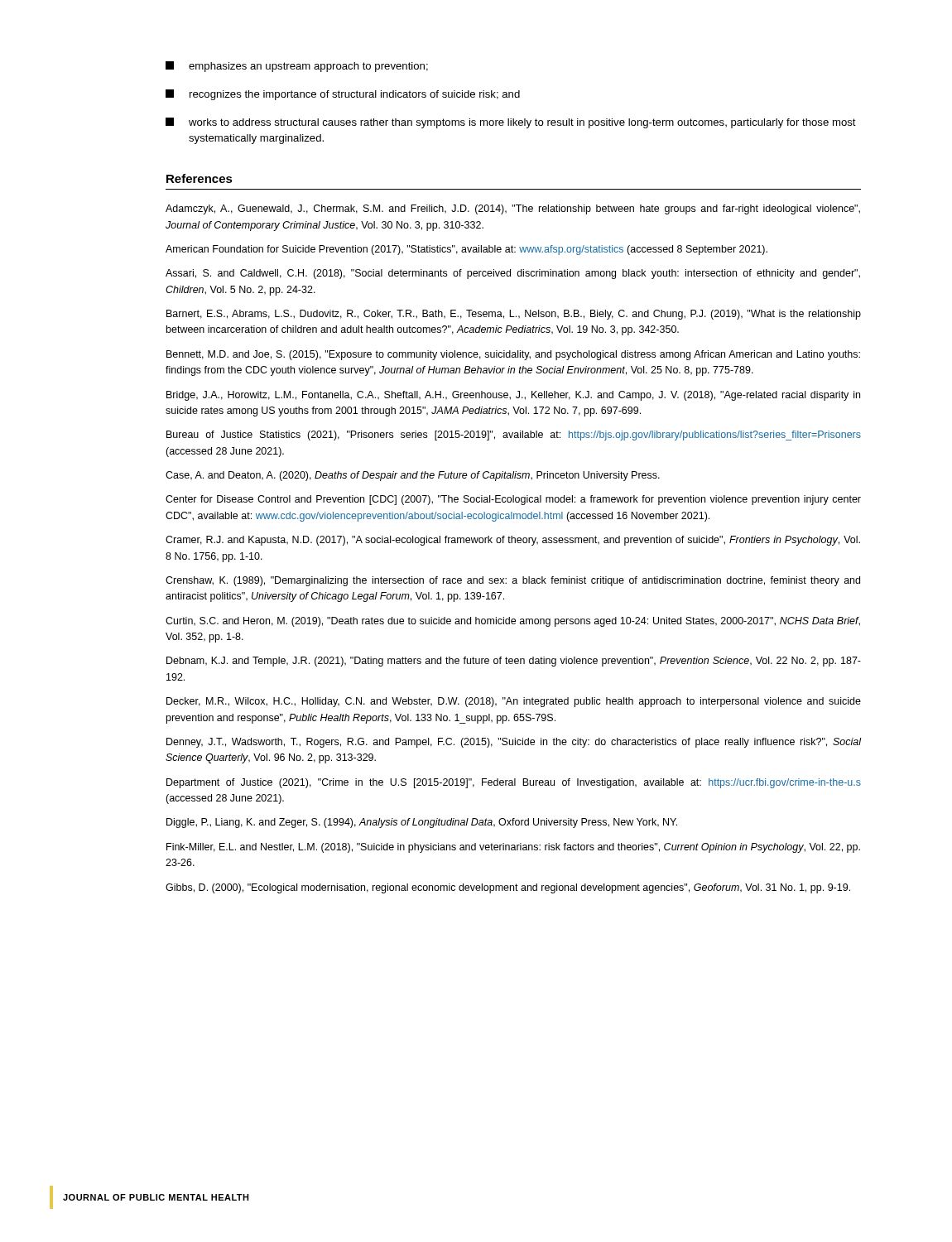This screenshot has width=952, height=1242.
Task: Navigate to the region starting "Crenshaw, K. (1989), "Demarginalizing the intersection"
Action: pyautogui.click(x=513, y=588)
